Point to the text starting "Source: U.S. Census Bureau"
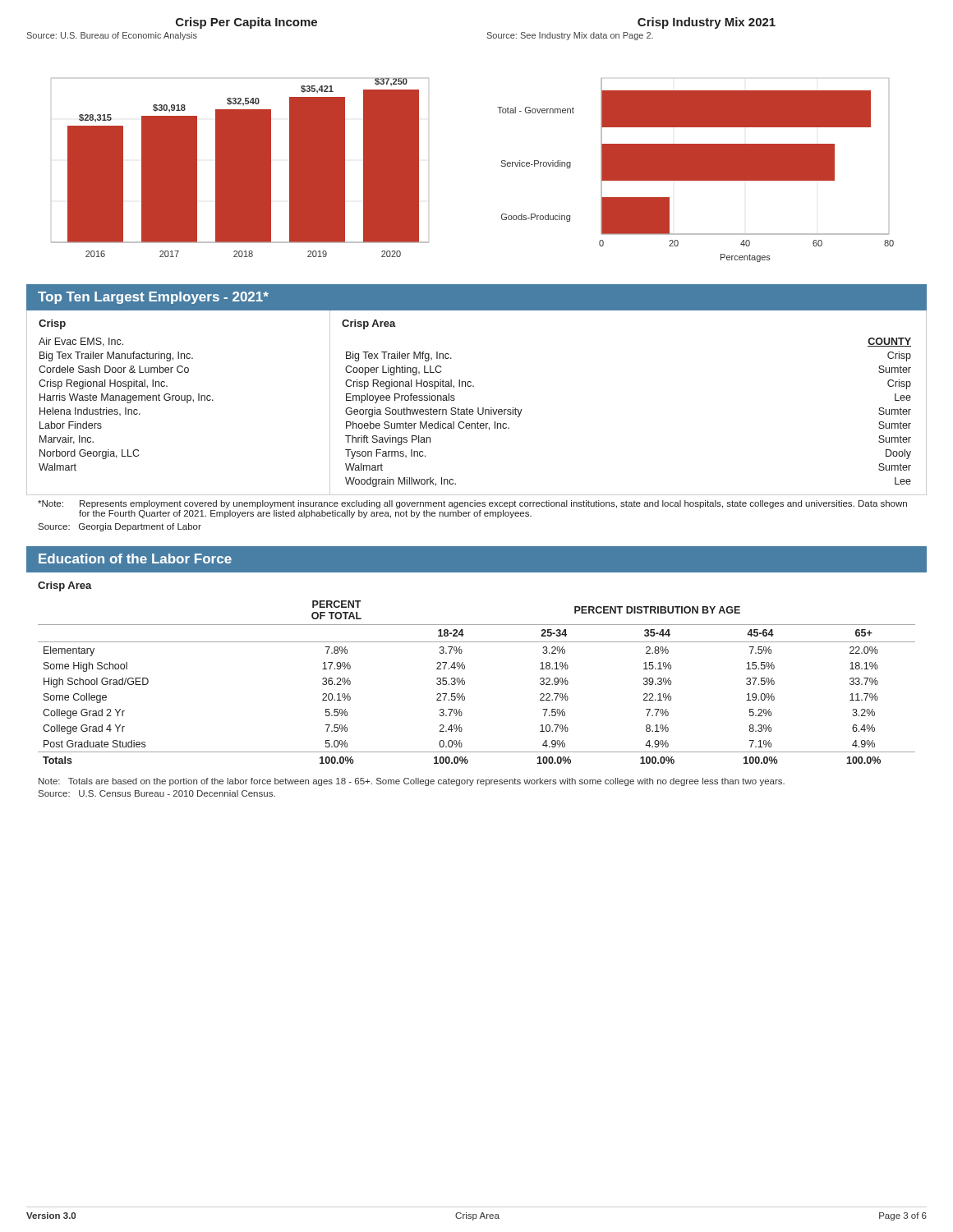The width and height of the screenshot is (953, 1232). (157, 793)
